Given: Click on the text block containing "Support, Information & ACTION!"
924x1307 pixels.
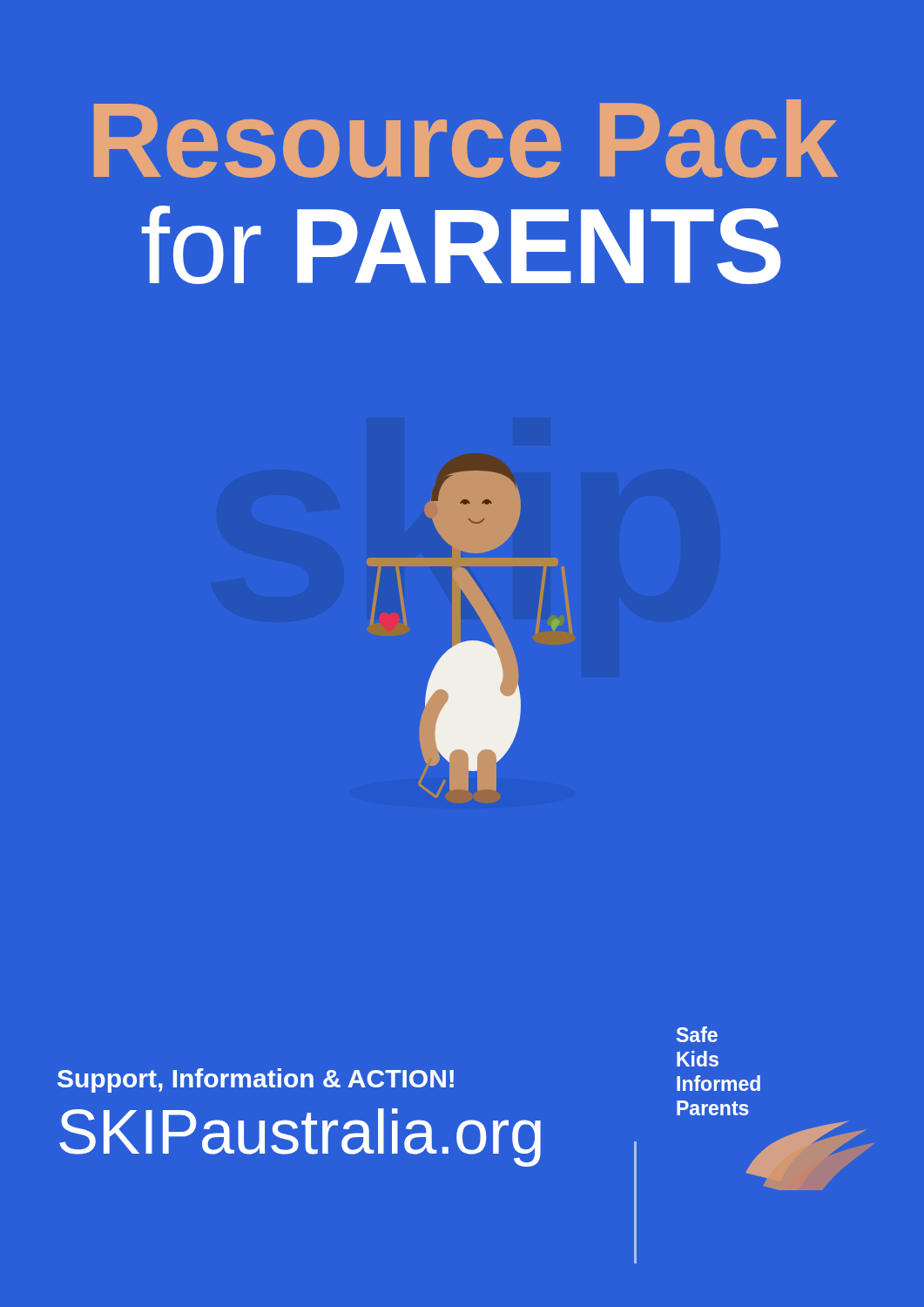Looking at the screenshot, I should [301, 1114].
